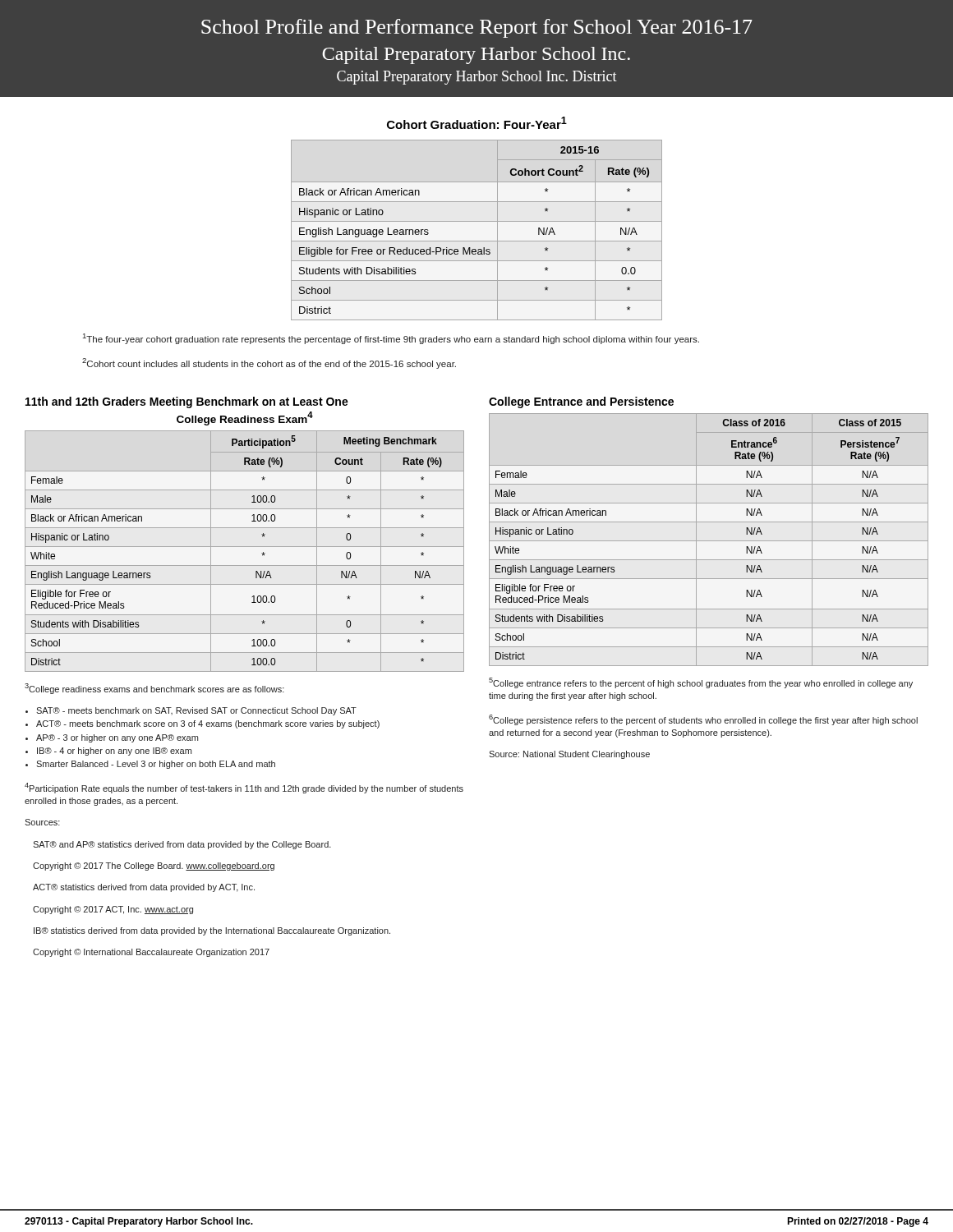Point to the element starting "11th and 12th Graders Meeting"
The image size is (953, 1232).
pos(186,402)
